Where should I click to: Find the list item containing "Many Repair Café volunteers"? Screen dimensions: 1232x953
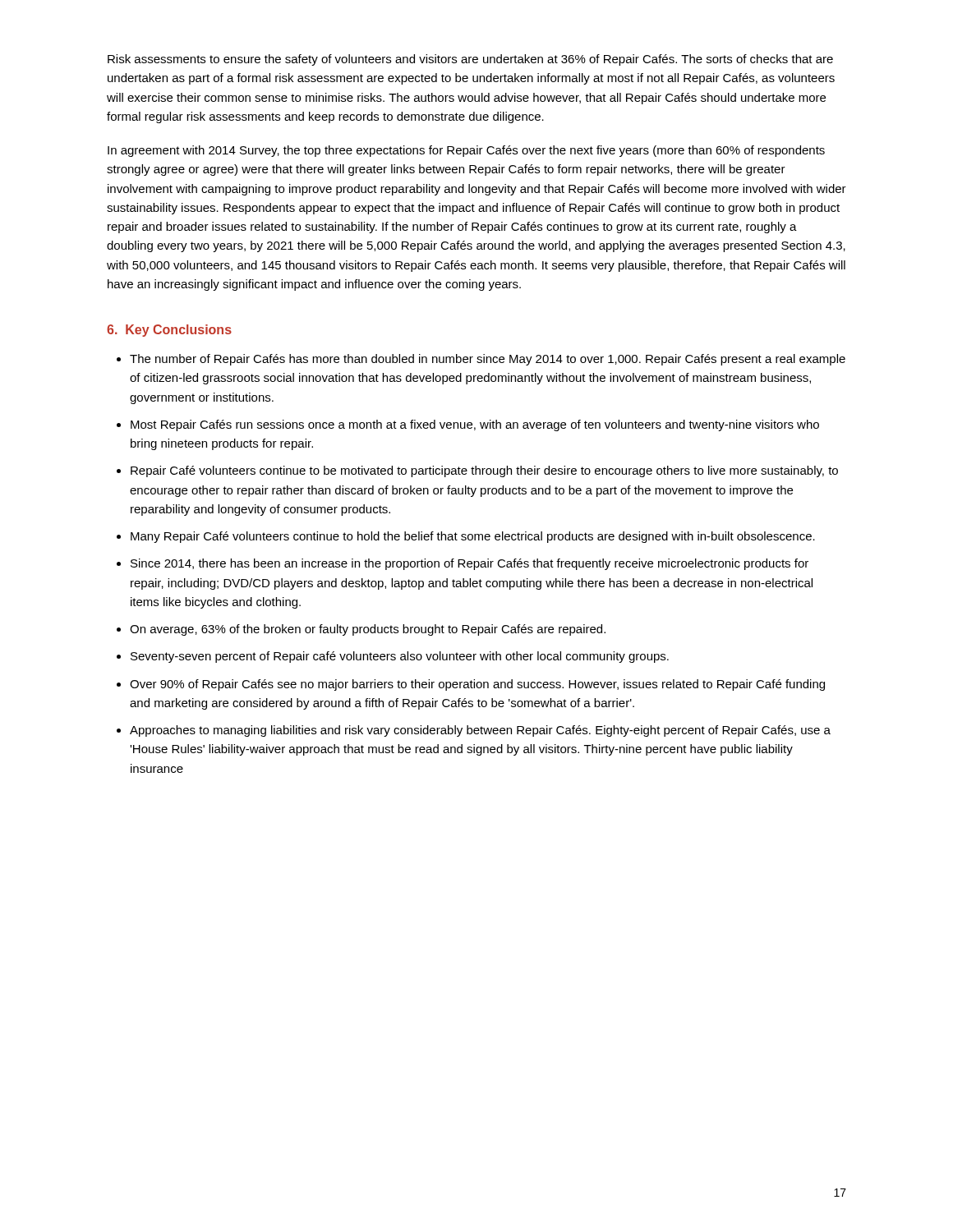click(473, 536)
